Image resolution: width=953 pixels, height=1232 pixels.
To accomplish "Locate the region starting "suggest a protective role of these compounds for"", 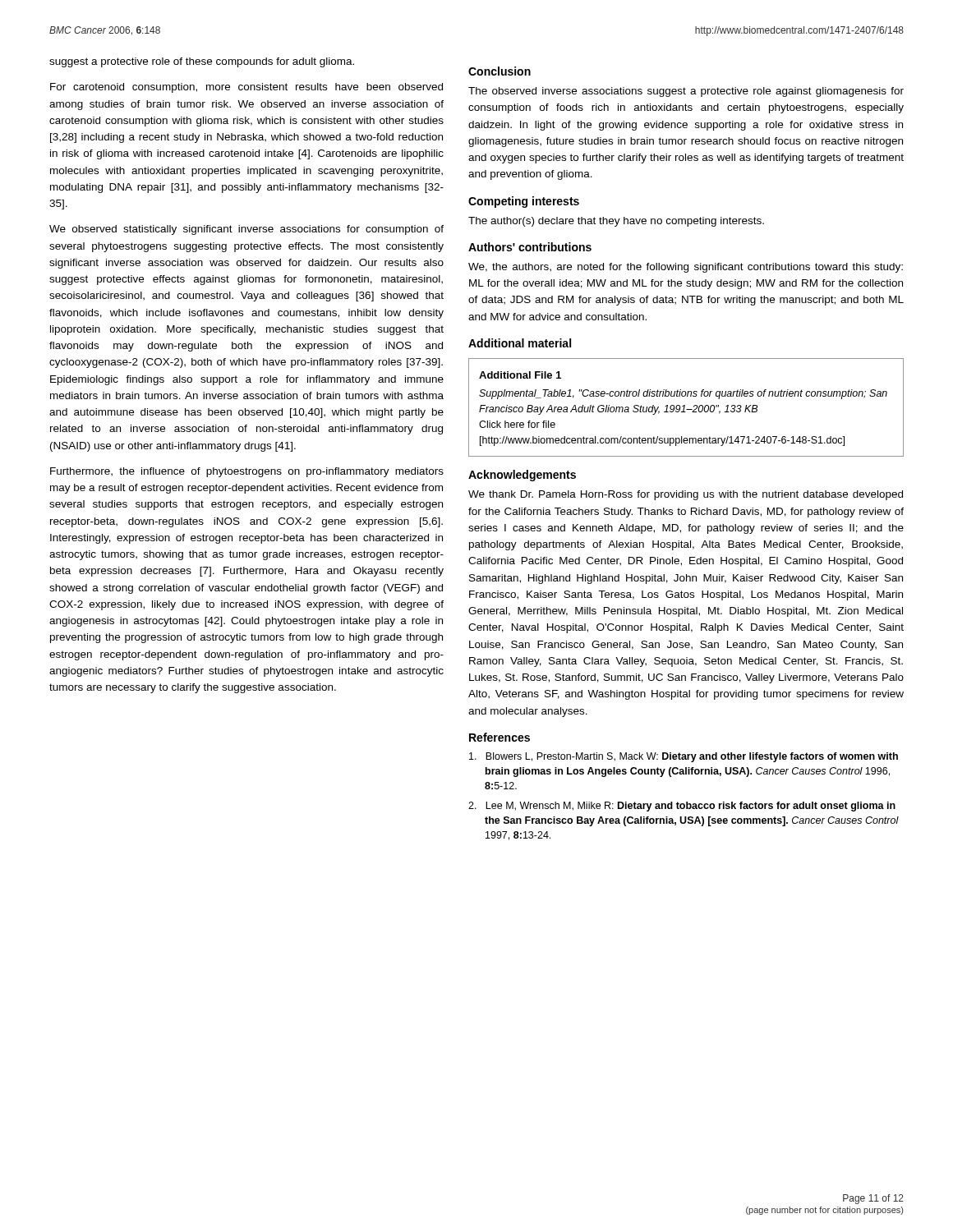I will (246, 62).
